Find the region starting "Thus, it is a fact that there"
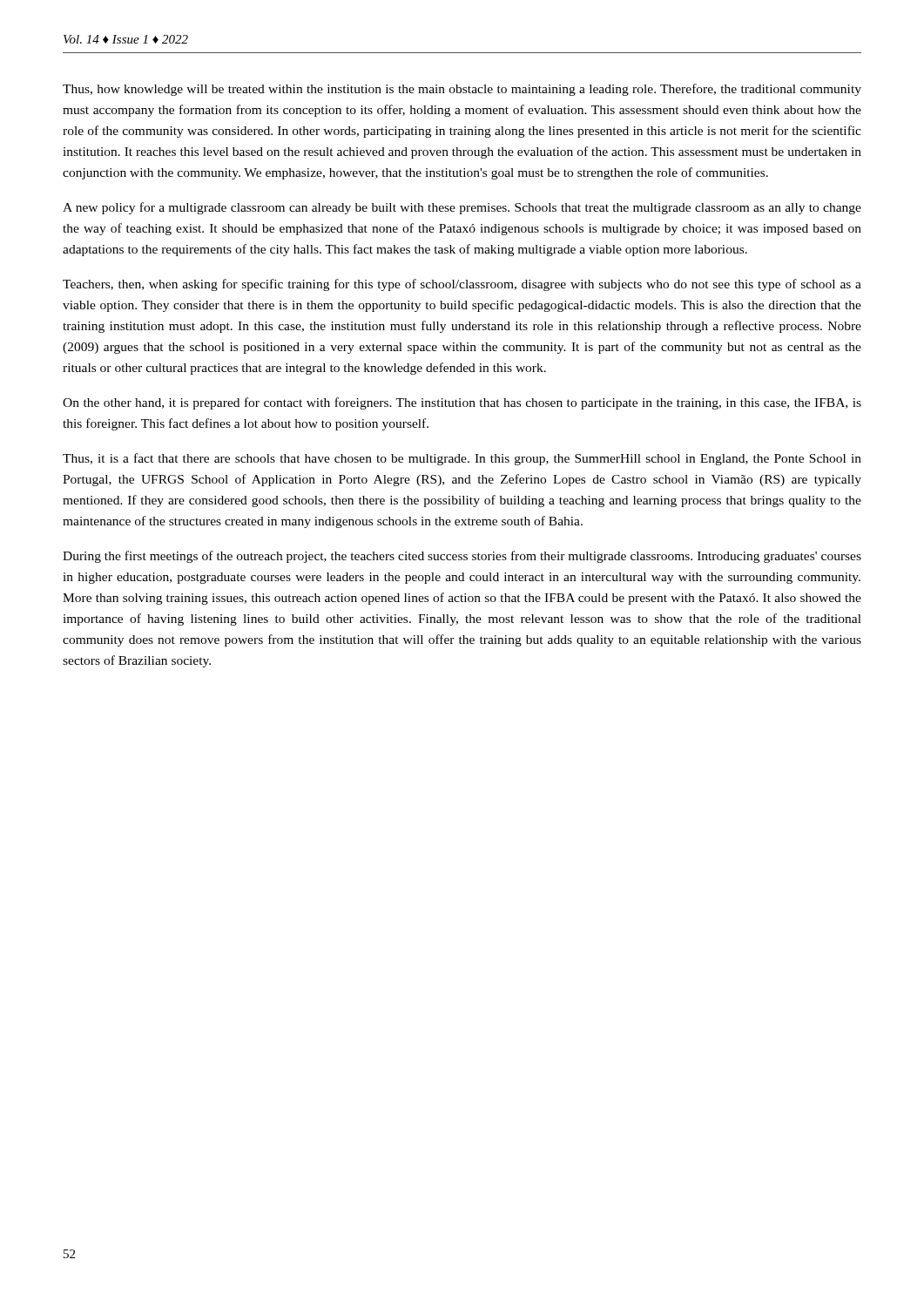 (x=462, y=489)
